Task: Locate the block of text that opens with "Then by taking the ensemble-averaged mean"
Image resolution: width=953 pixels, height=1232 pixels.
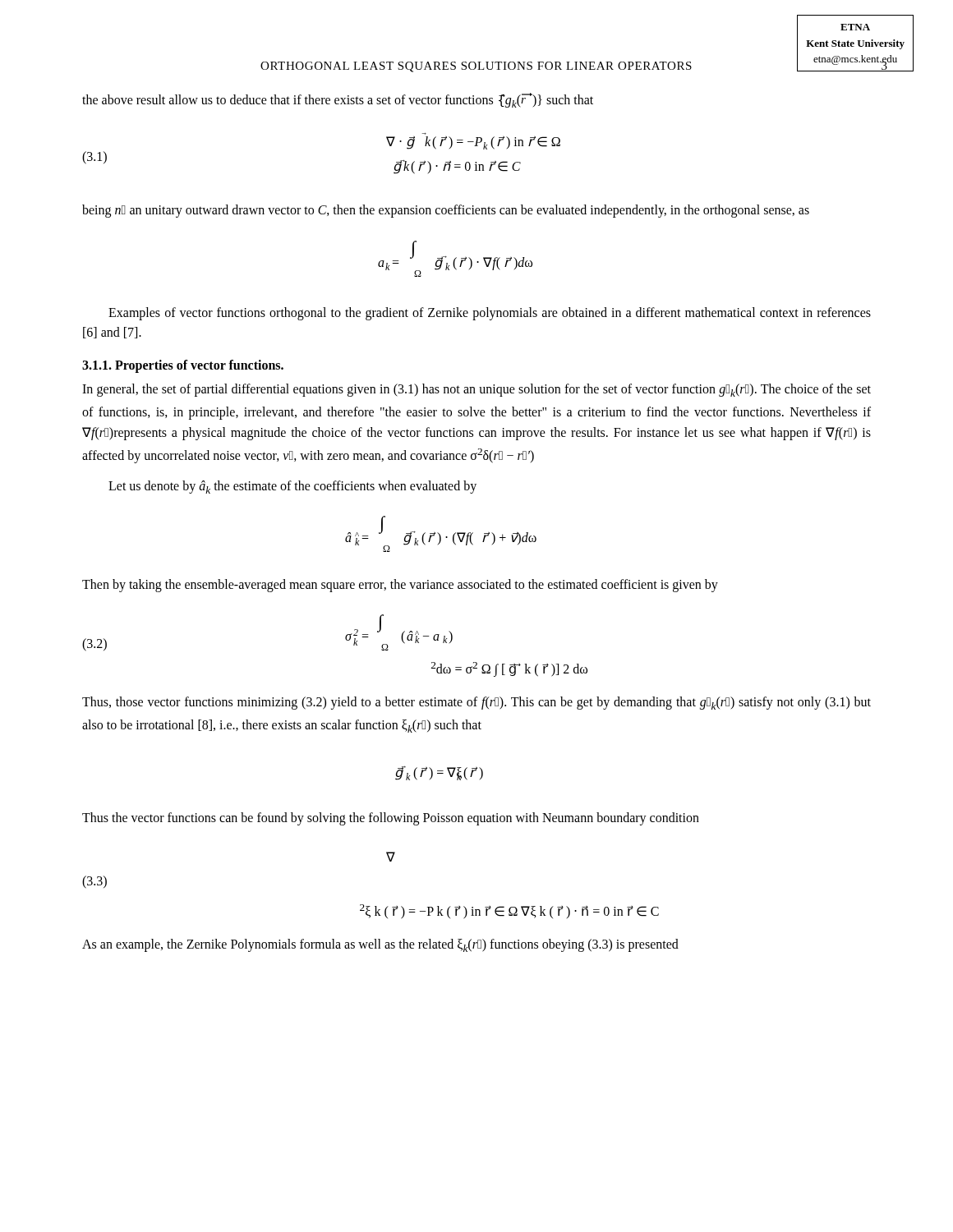Action: coord(476,585)
